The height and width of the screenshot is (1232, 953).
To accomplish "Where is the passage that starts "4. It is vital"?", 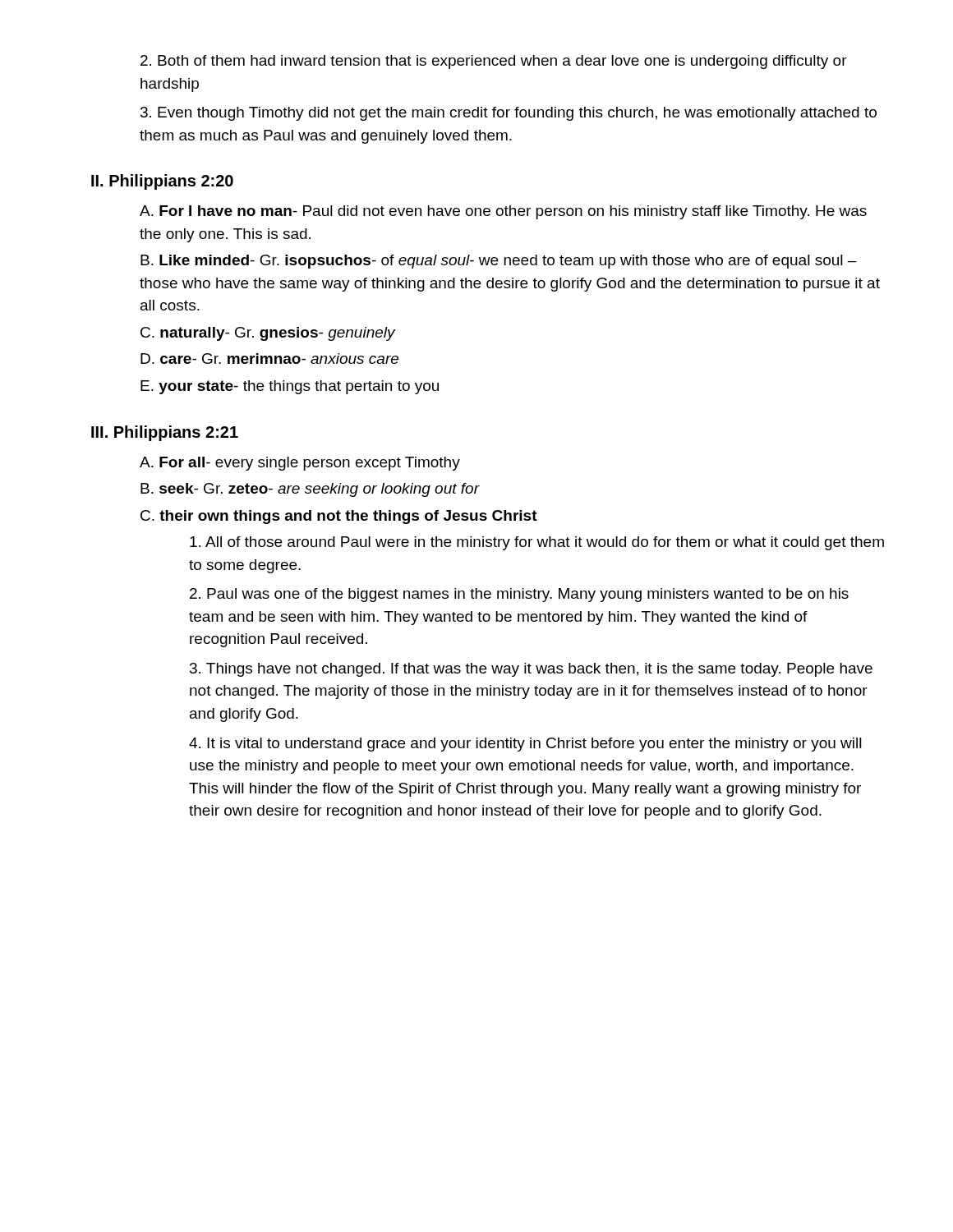I will [x=526, y=776].
